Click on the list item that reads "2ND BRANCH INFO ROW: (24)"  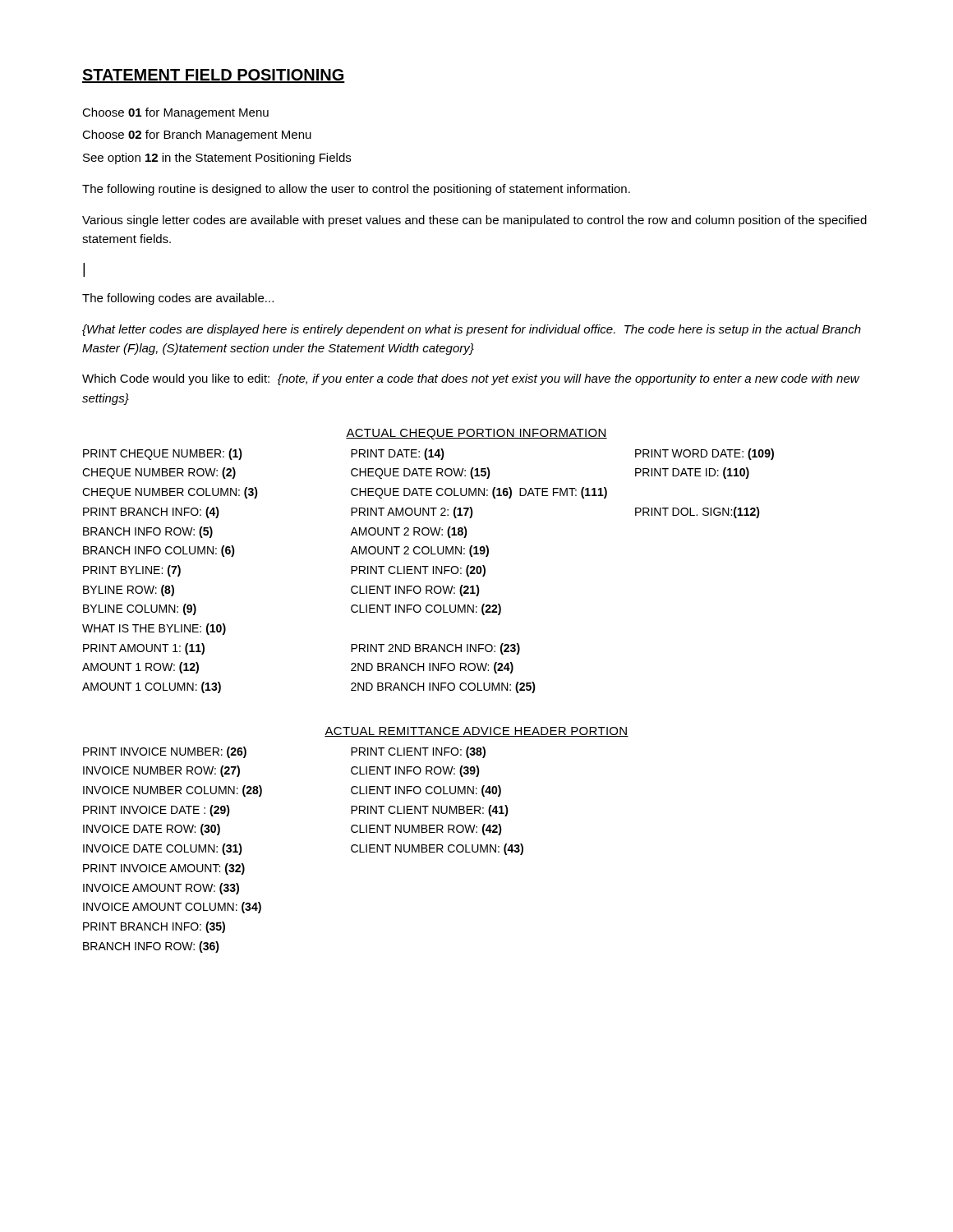point(432,667)
